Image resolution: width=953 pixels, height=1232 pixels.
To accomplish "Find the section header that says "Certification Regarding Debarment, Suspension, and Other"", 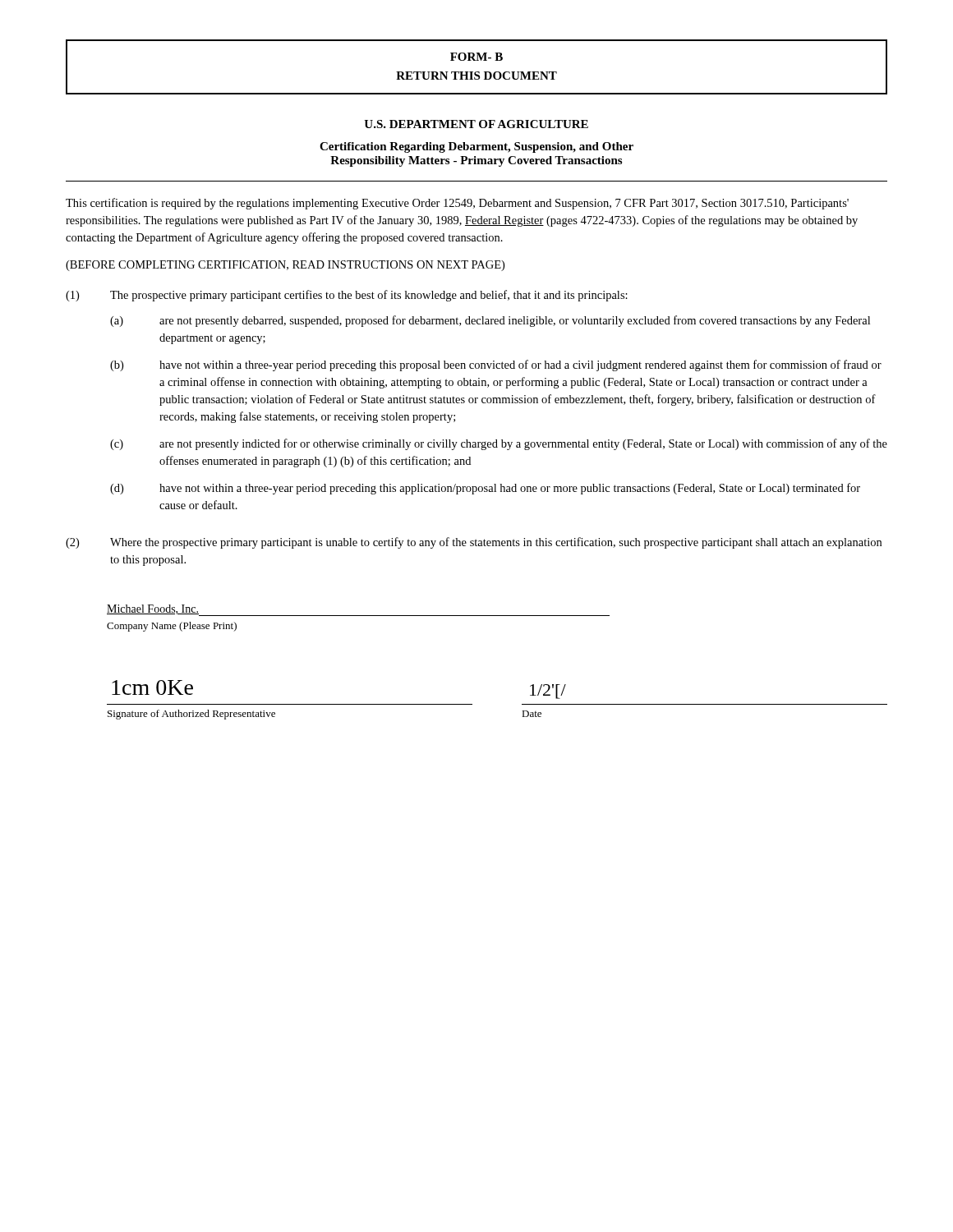I will point(476,153).
